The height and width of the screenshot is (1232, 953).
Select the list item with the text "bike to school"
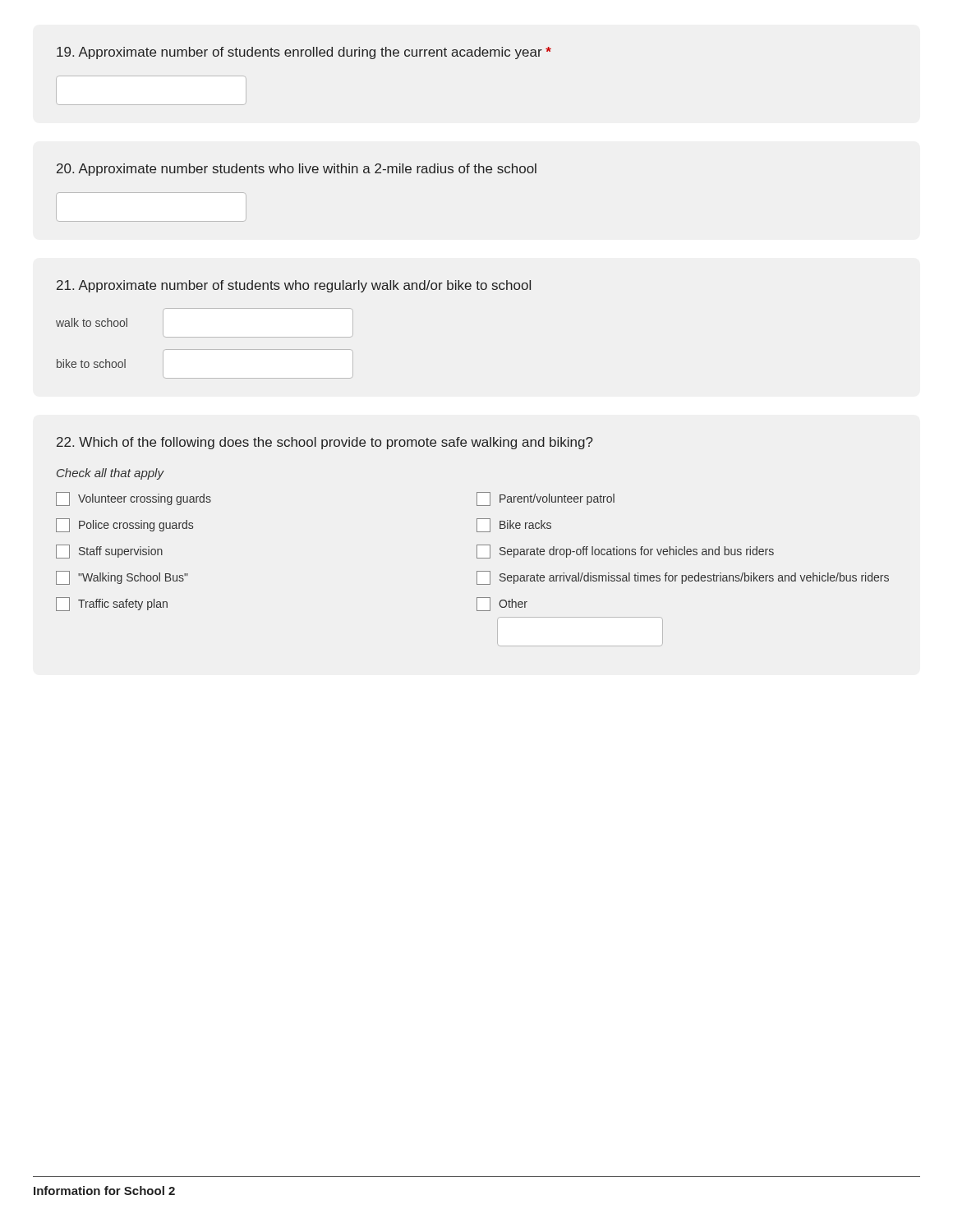point(91,364)
